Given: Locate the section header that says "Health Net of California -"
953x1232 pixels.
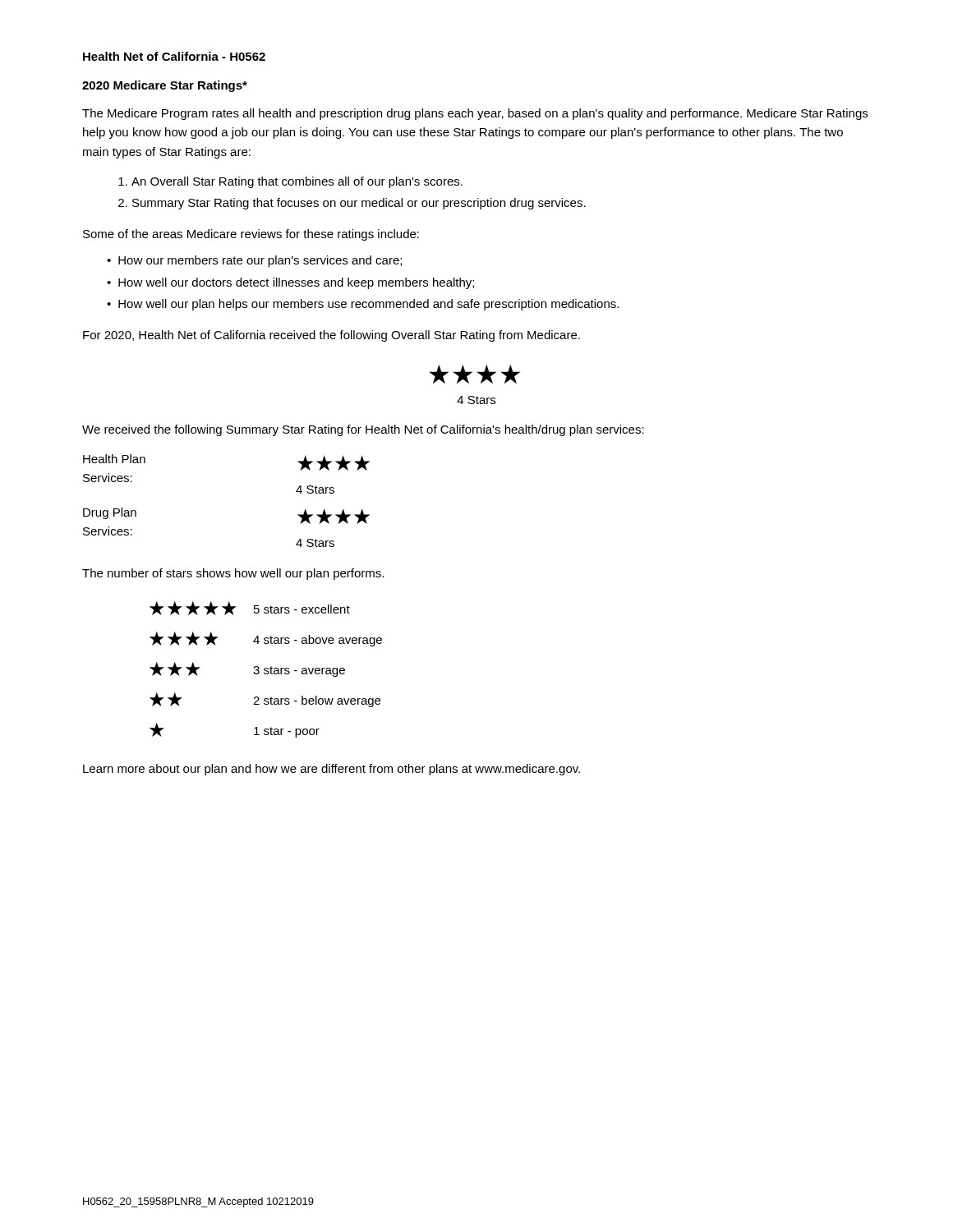Looking at the screenshot, I should point(174,56).
